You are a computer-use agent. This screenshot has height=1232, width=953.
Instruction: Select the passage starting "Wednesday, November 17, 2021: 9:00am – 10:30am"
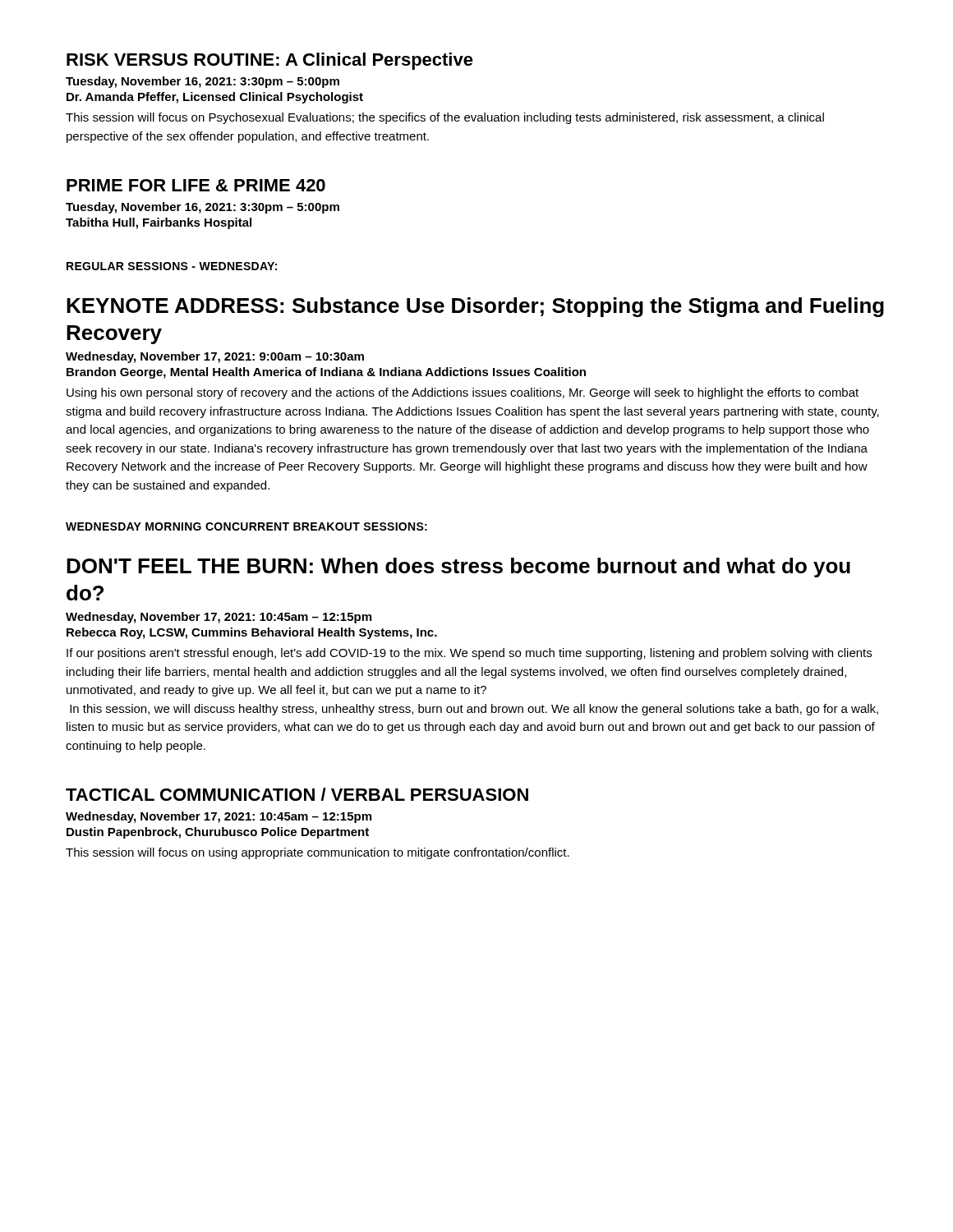215,357
